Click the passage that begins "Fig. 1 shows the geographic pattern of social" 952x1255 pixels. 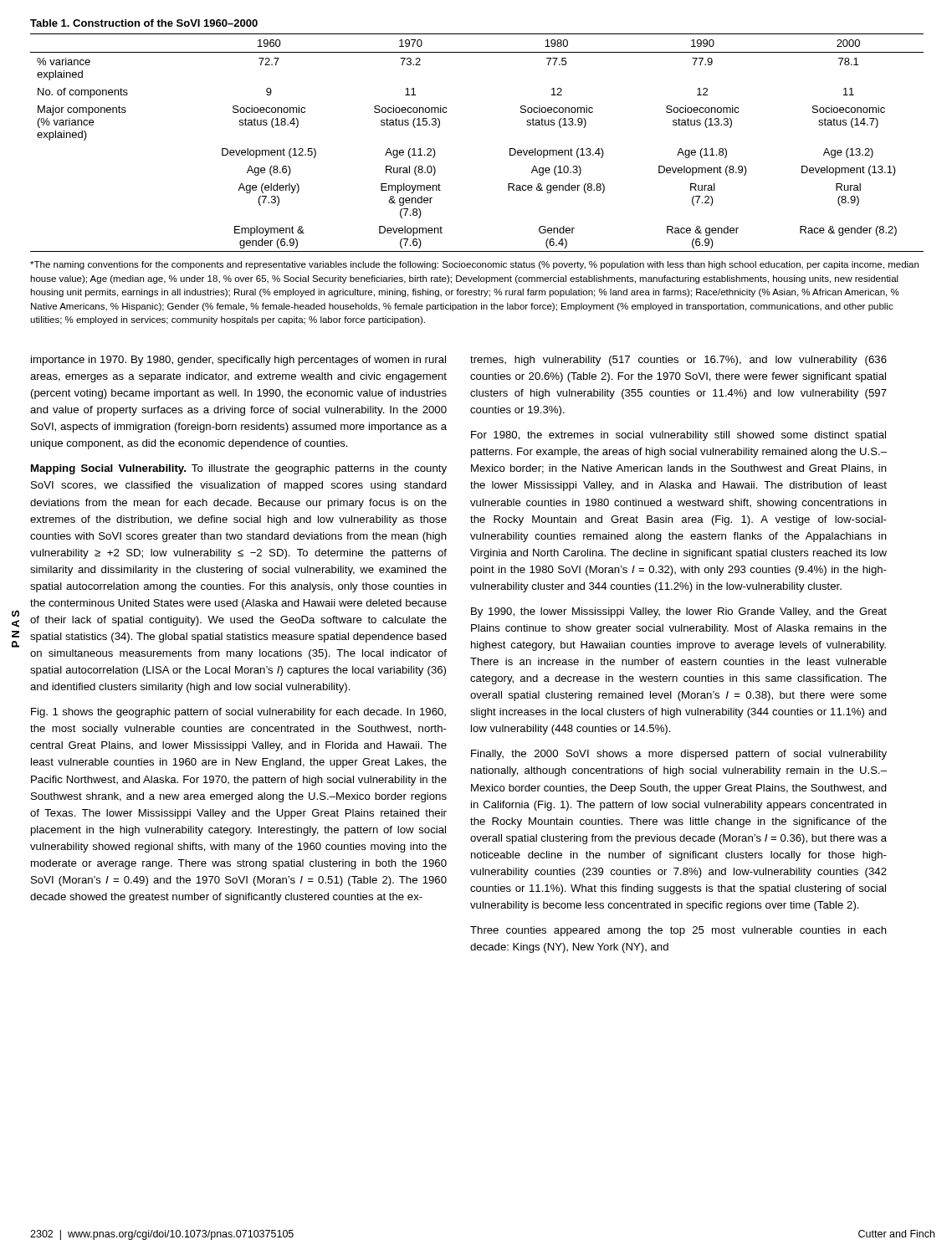pyautogui.click(x=238, y=805)
